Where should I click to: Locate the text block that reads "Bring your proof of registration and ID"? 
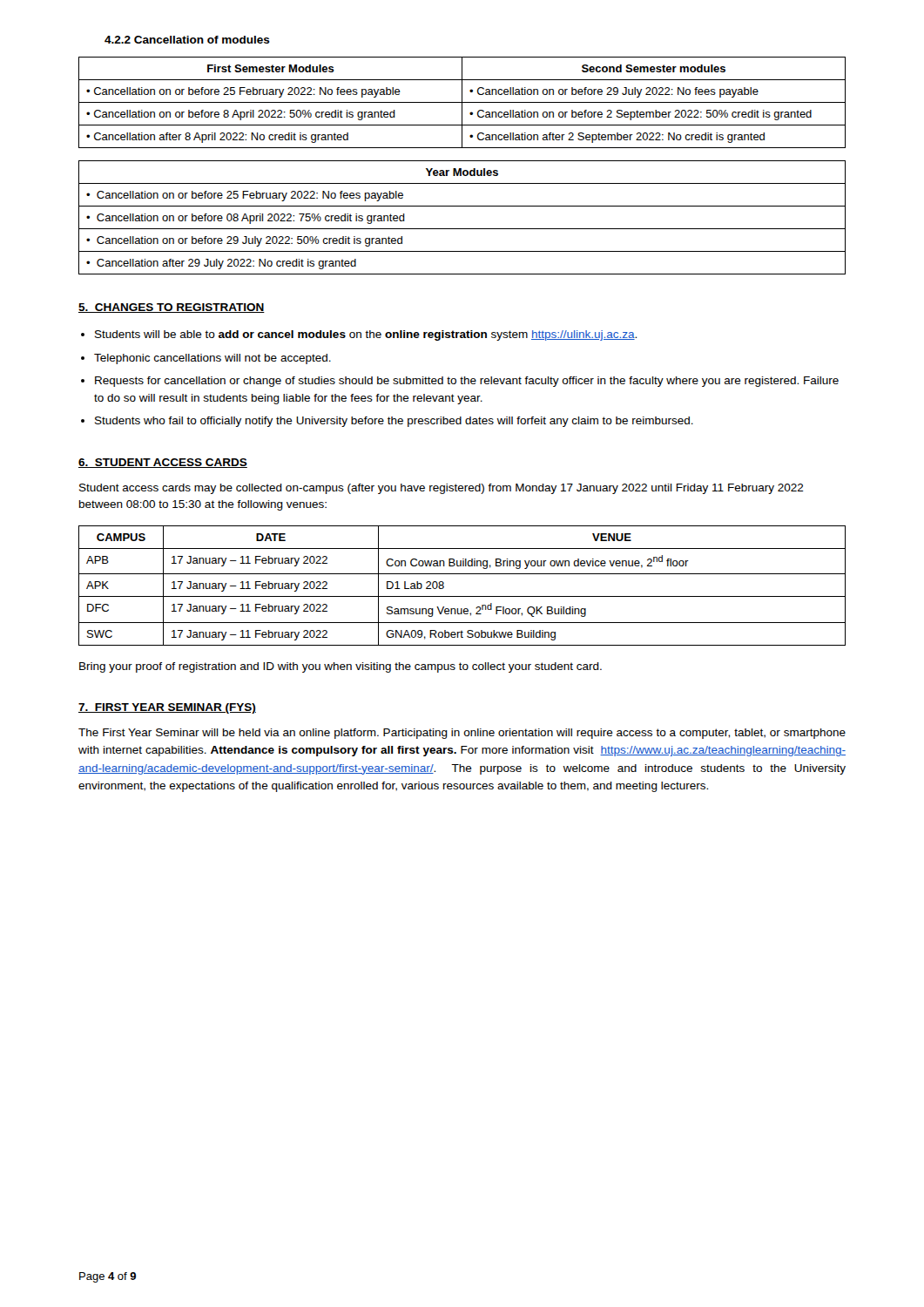[x=340, y=666]
